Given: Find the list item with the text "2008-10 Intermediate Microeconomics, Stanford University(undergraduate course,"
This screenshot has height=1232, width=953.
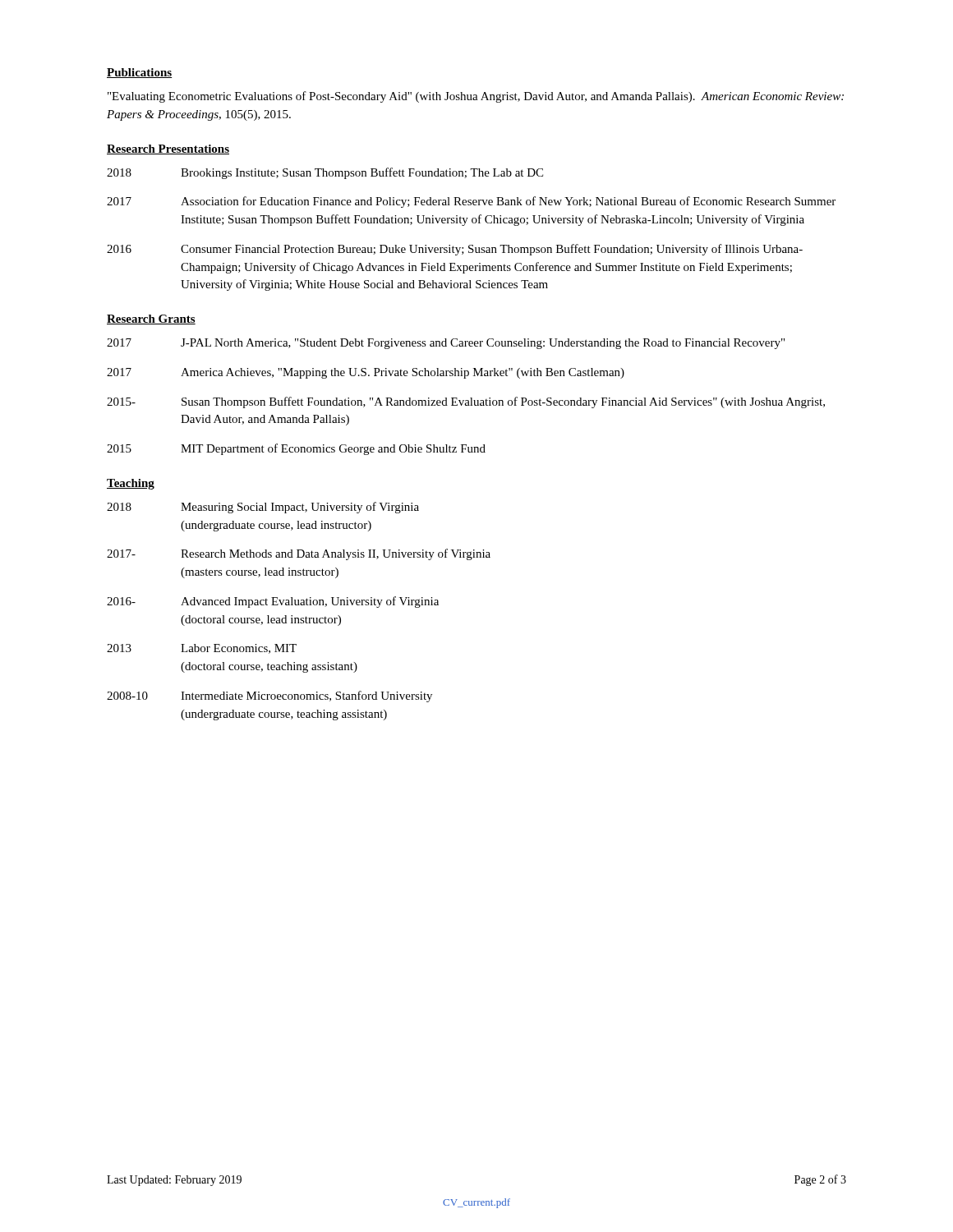Looking at the screenshot, I should (269, 696).
